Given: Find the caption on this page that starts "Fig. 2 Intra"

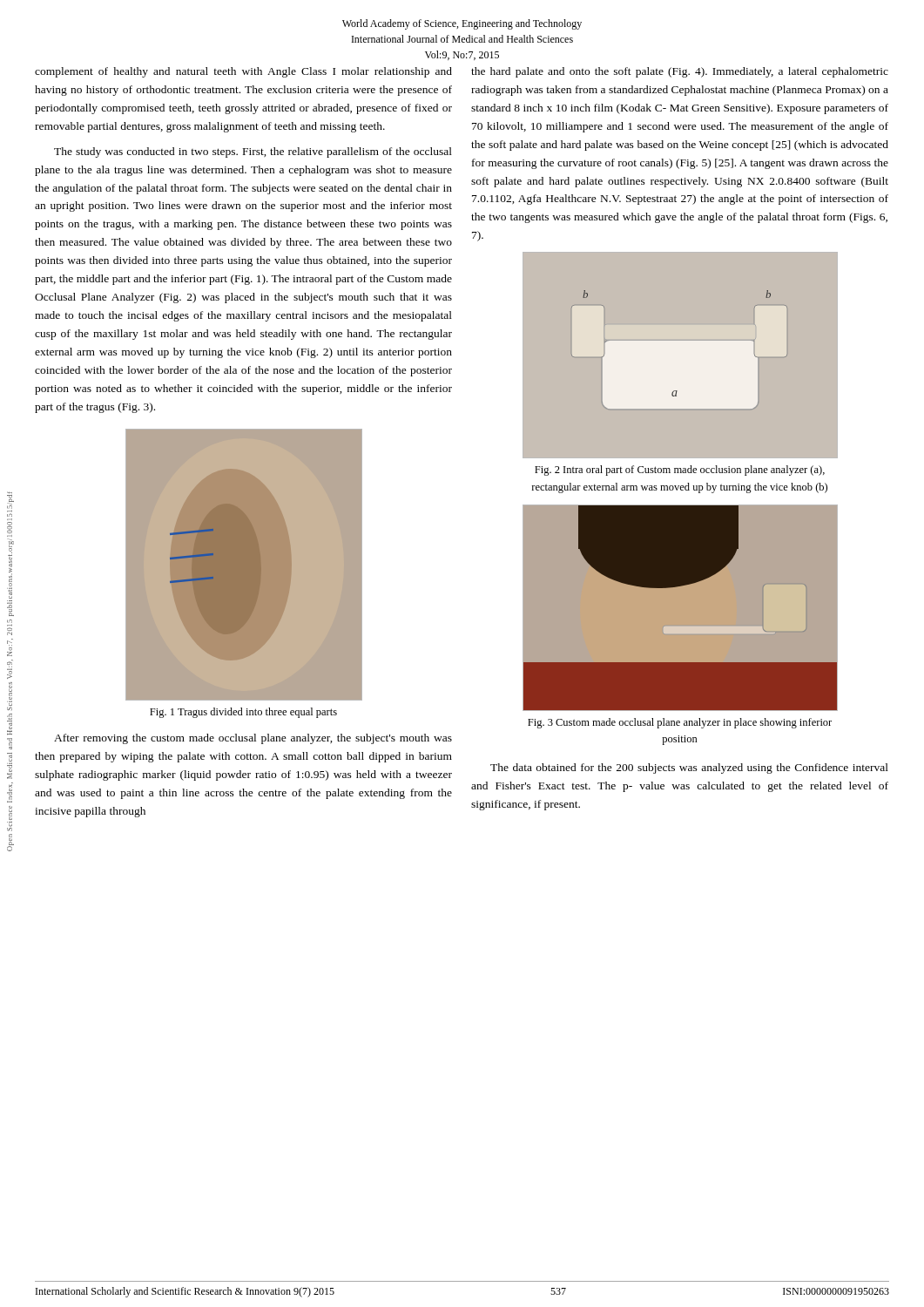Looking at the screenshot, I should (680, 478).
